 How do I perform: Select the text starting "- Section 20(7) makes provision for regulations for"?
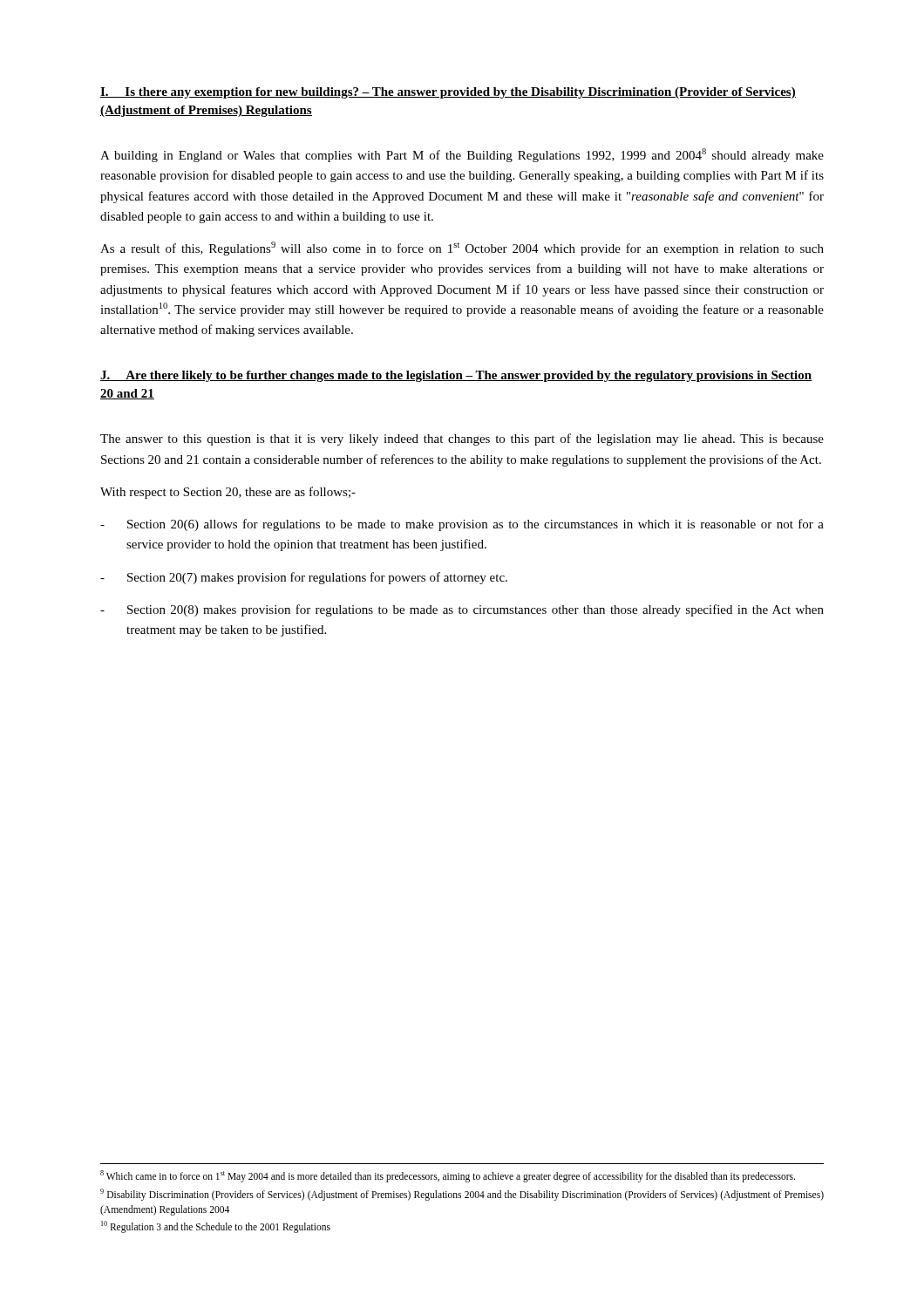click(x=462, y=577)
